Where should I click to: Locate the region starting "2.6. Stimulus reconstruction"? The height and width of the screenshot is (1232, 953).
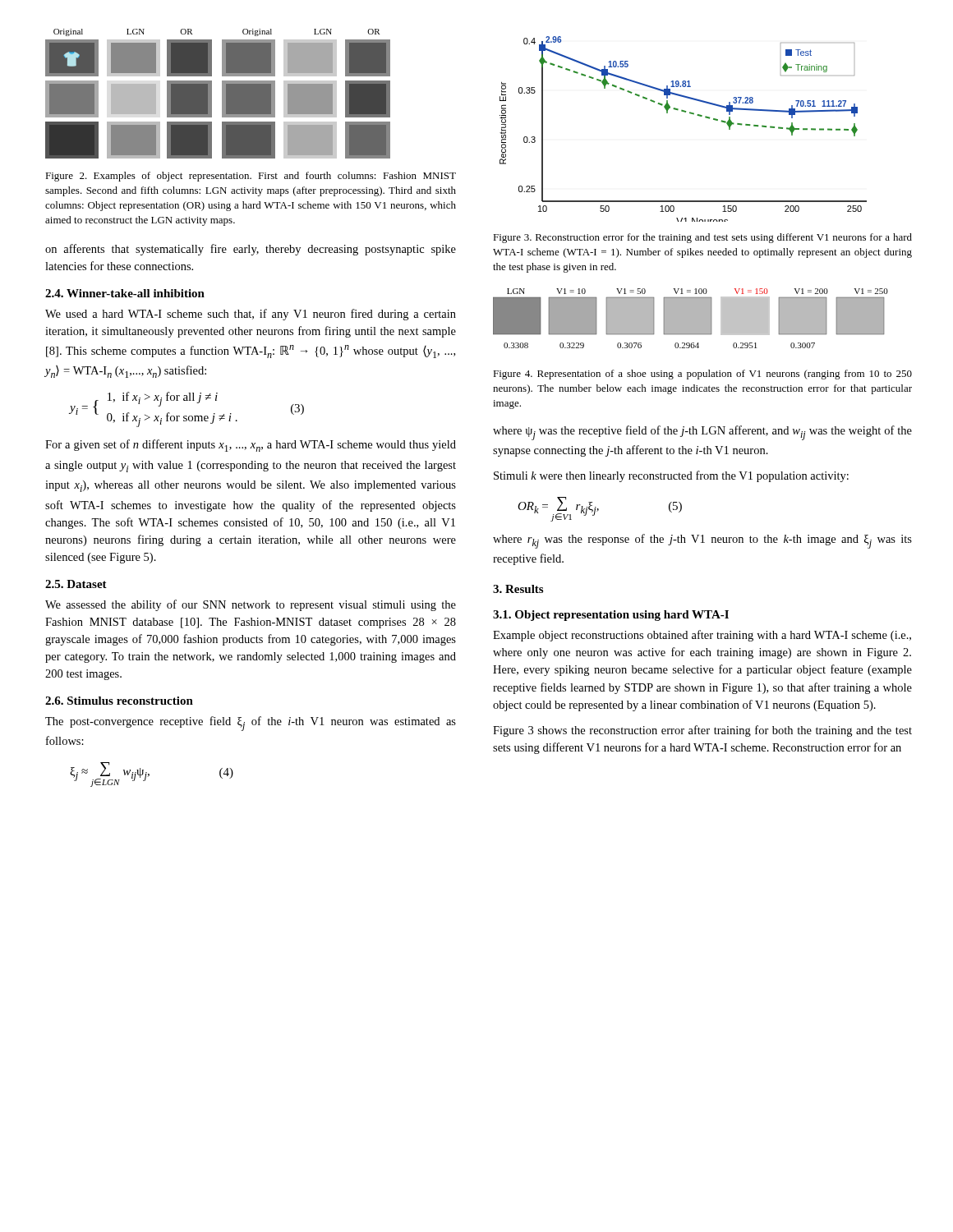click(x=119, y=700)
